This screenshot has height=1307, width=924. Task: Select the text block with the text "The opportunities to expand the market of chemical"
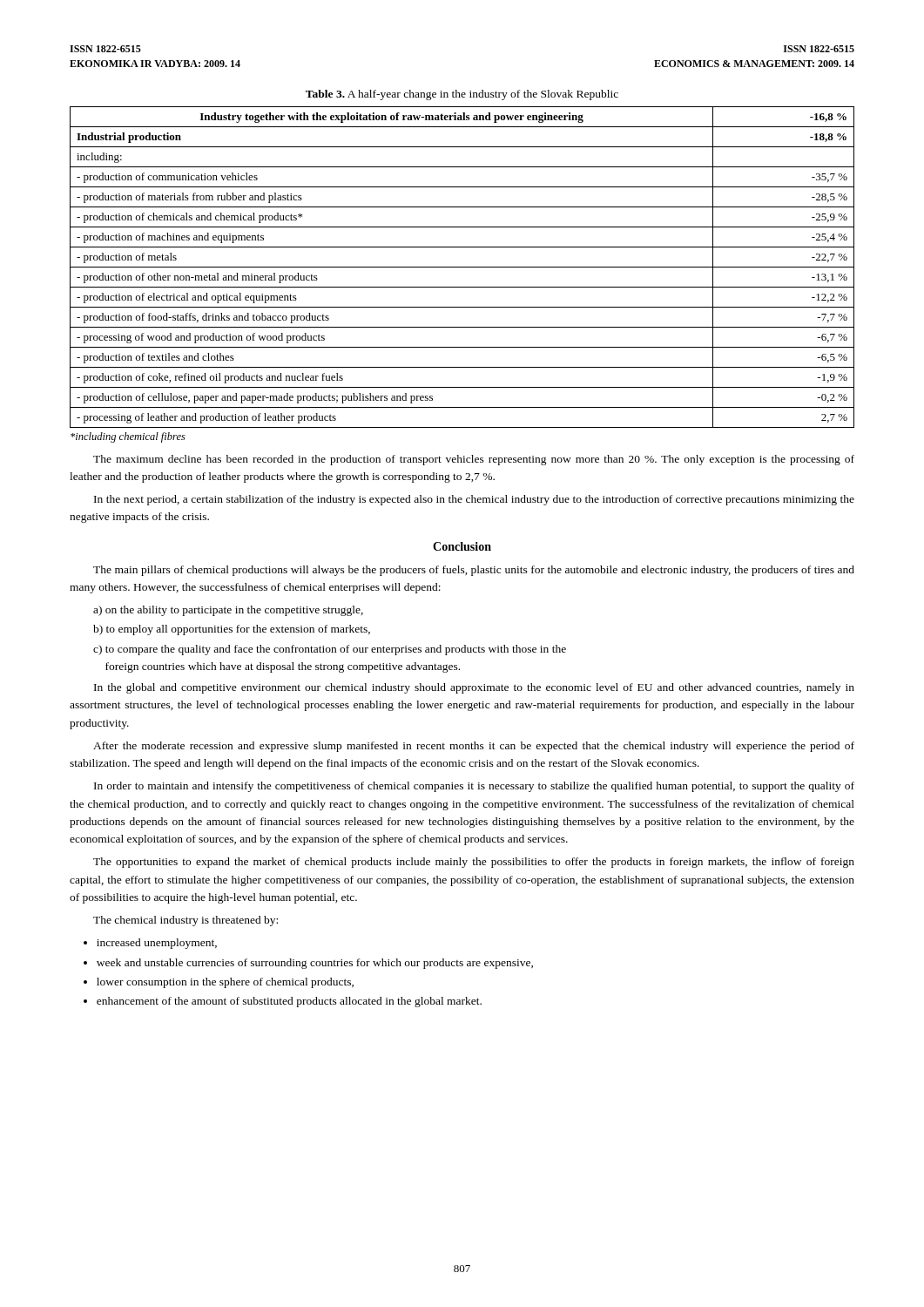(462, 879)
